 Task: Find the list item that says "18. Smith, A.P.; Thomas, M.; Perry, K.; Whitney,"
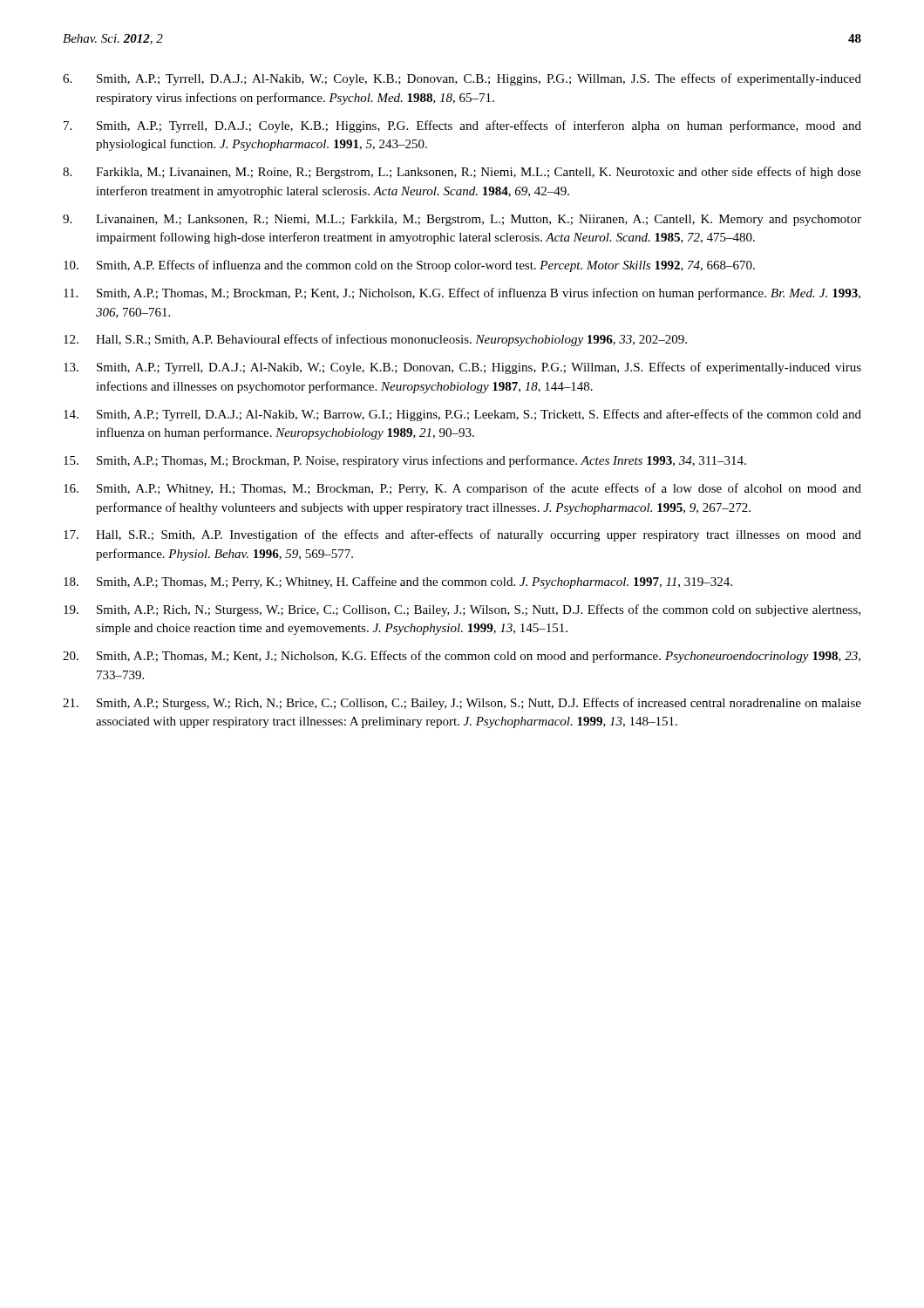coord(462,582)
